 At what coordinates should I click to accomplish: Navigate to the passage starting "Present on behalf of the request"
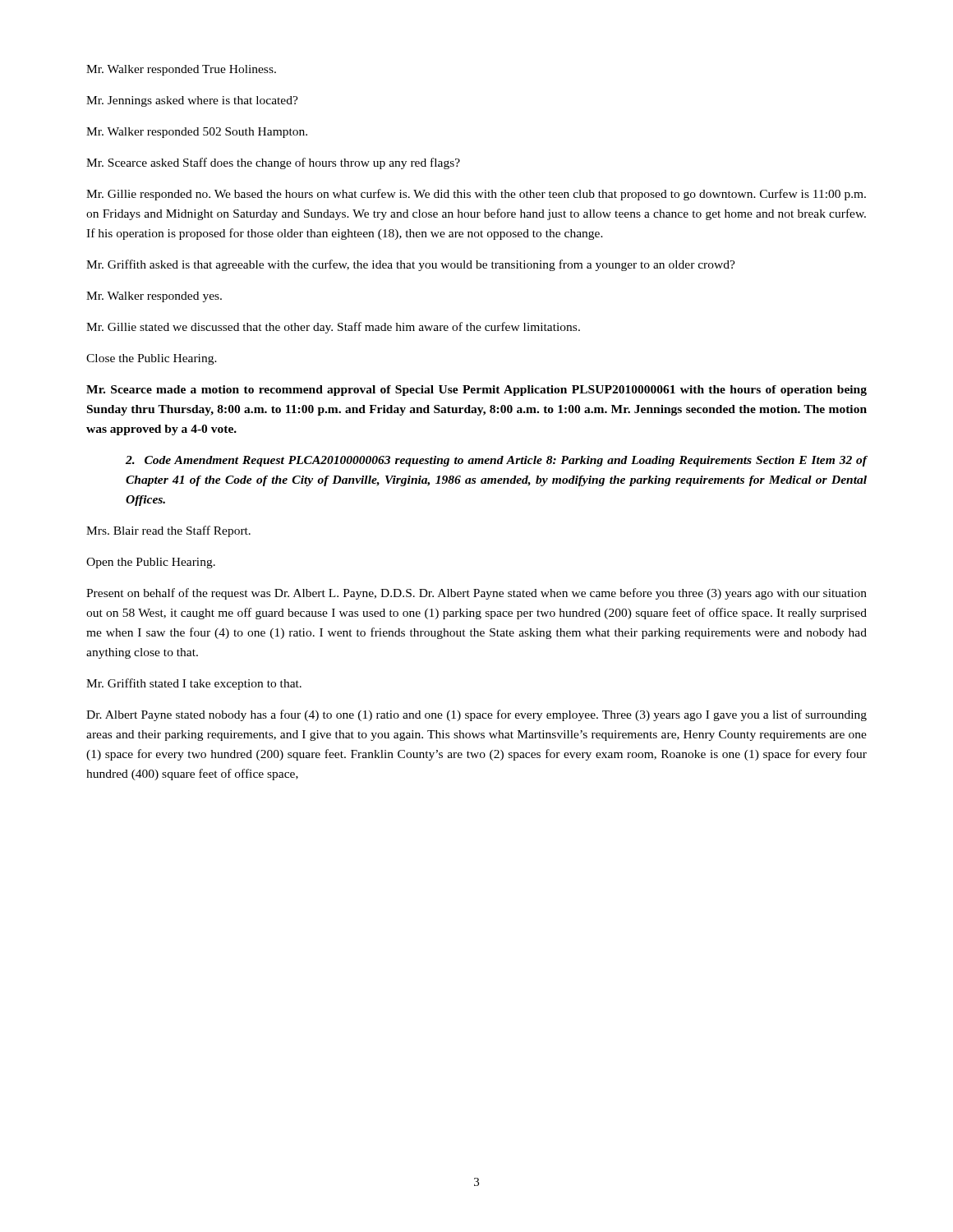pos(476,622)
